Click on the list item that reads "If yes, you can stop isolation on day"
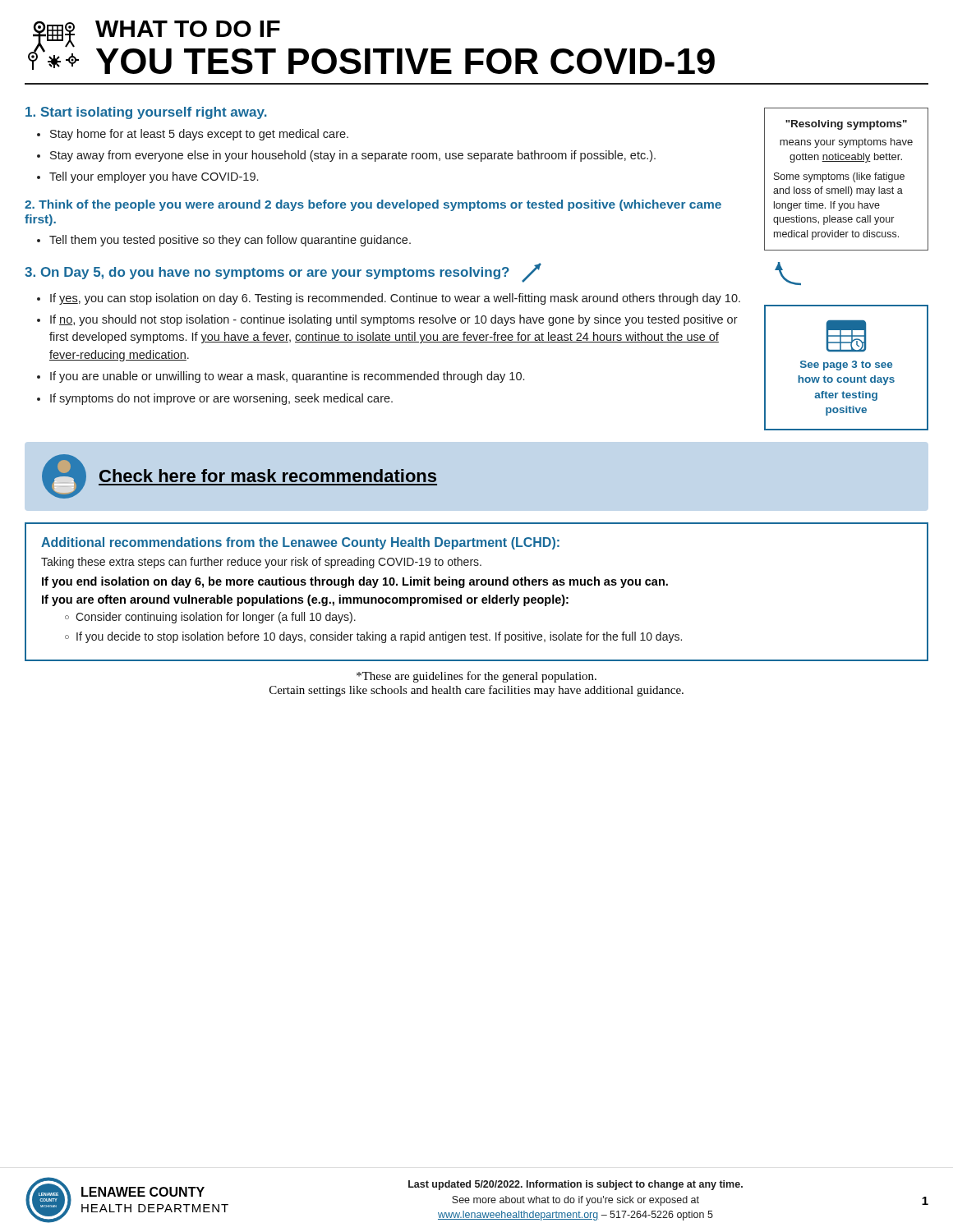Viewport: 953px width, 1232px height. tap(395, 299)
